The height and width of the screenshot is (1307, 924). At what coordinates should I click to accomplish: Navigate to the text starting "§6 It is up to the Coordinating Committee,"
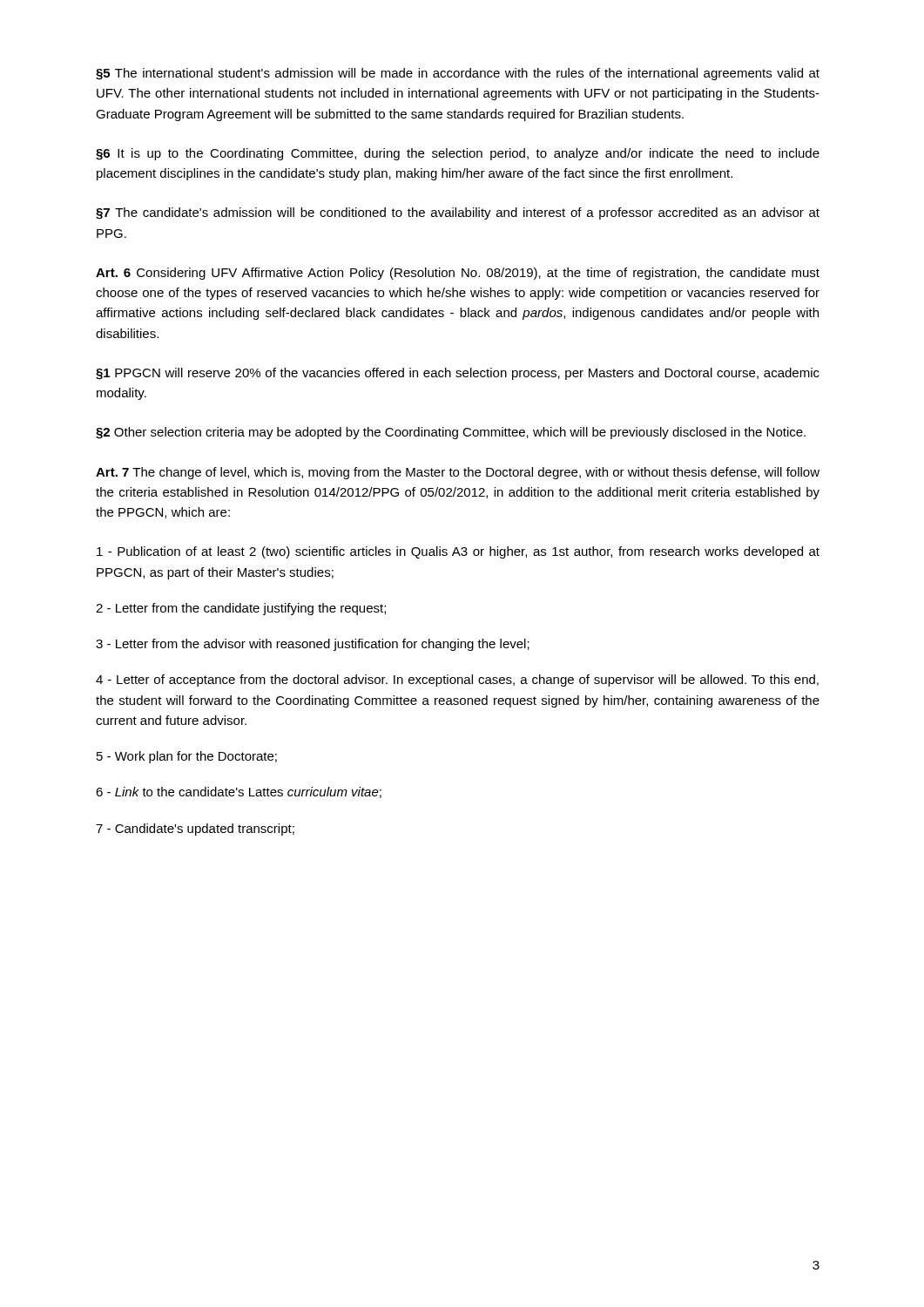(458, 163)
